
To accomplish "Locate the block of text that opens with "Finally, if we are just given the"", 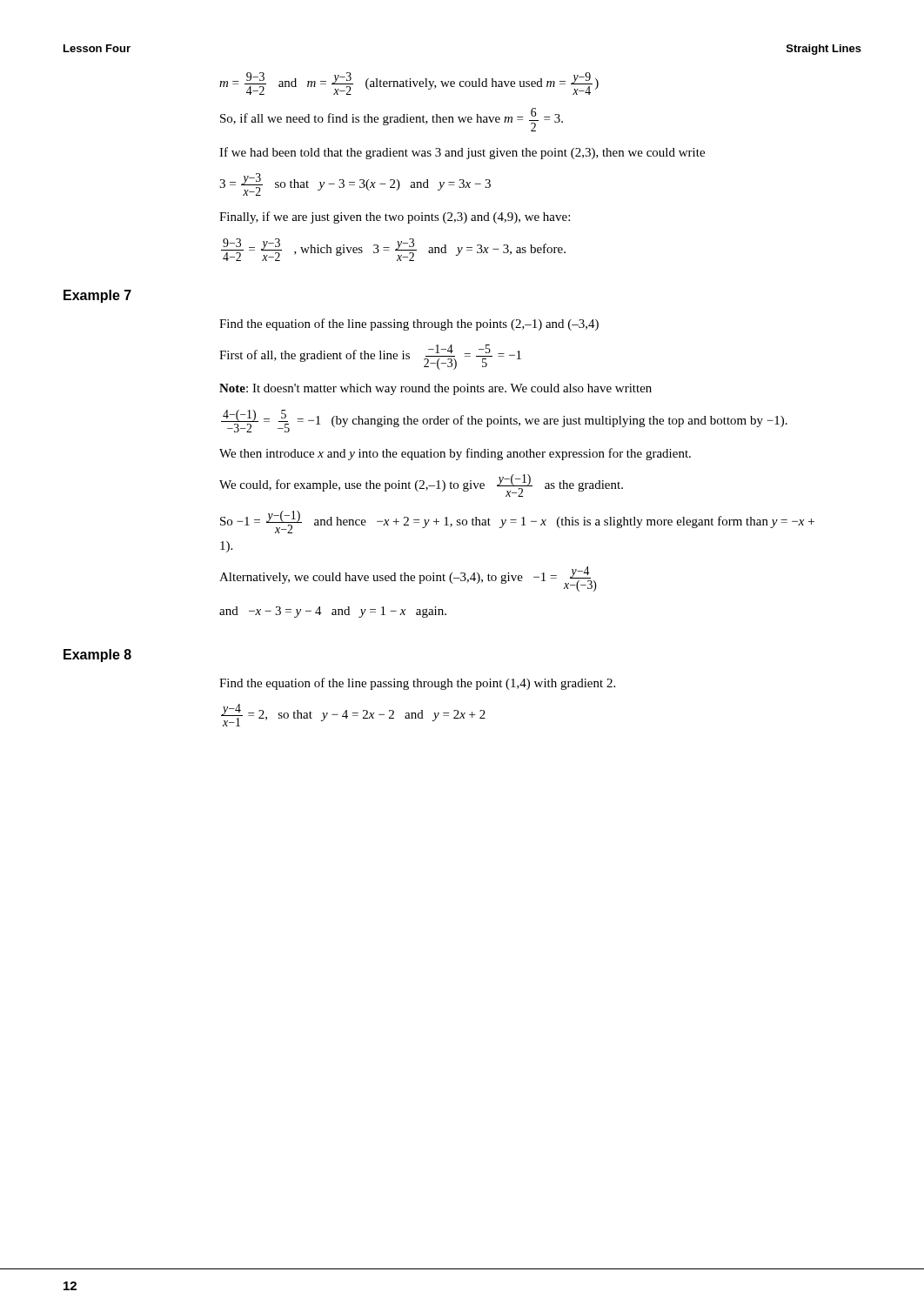I will coord(395,217).
